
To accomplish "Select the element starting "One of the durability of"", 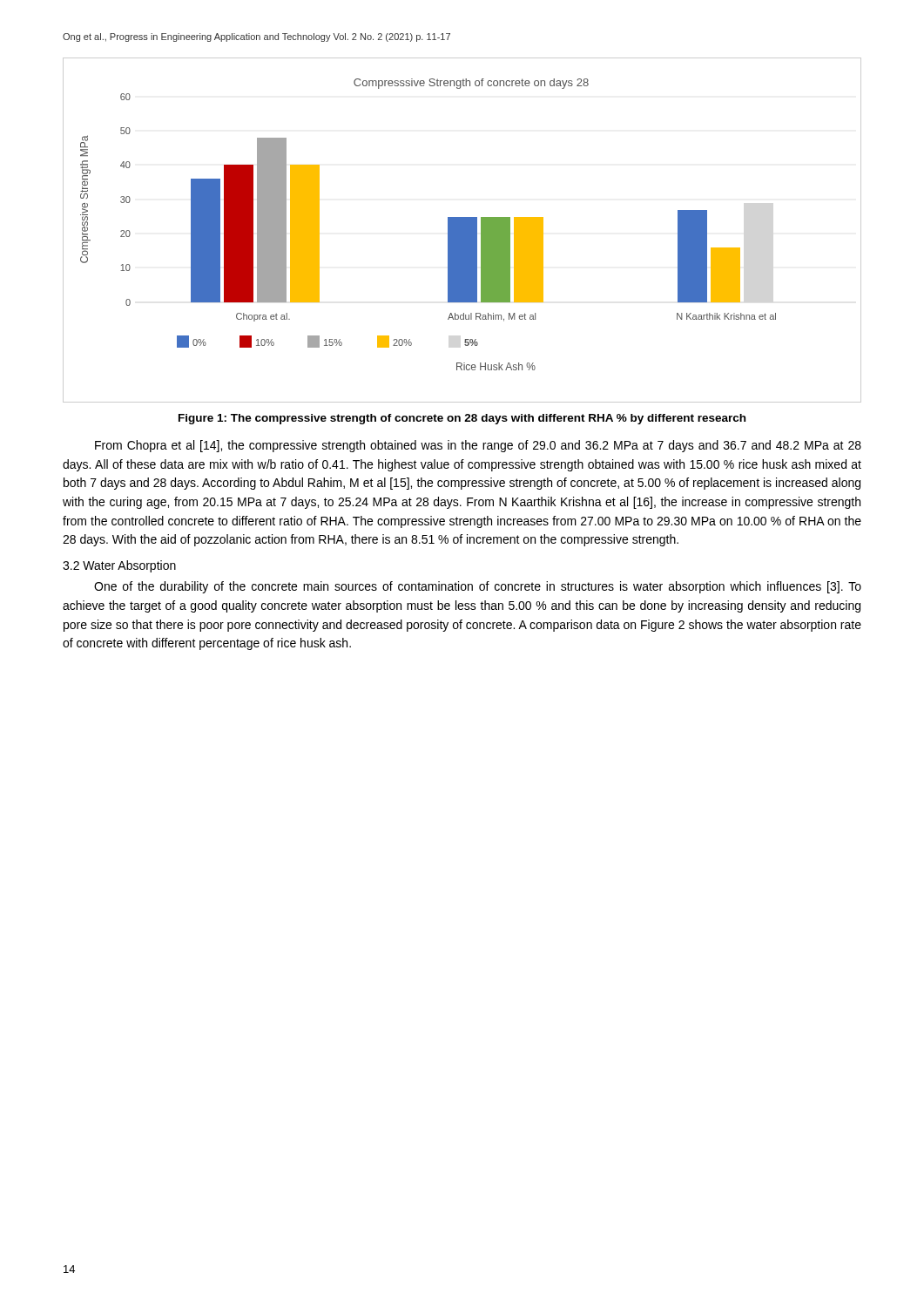I will click(x=462, y=615).
